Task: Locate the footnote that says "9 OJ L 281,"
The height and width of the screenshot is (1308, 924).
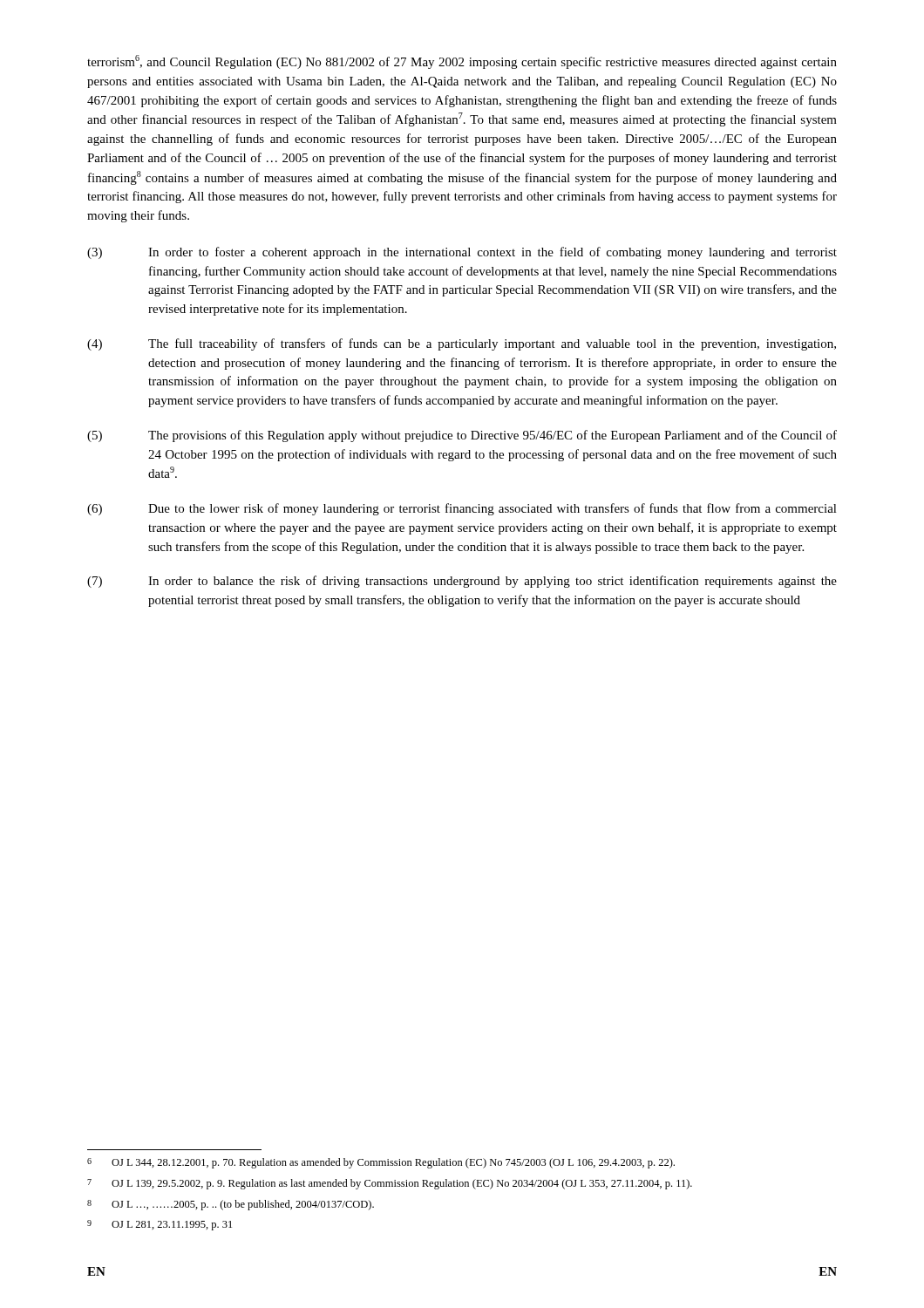Action: coord(160,1225)
